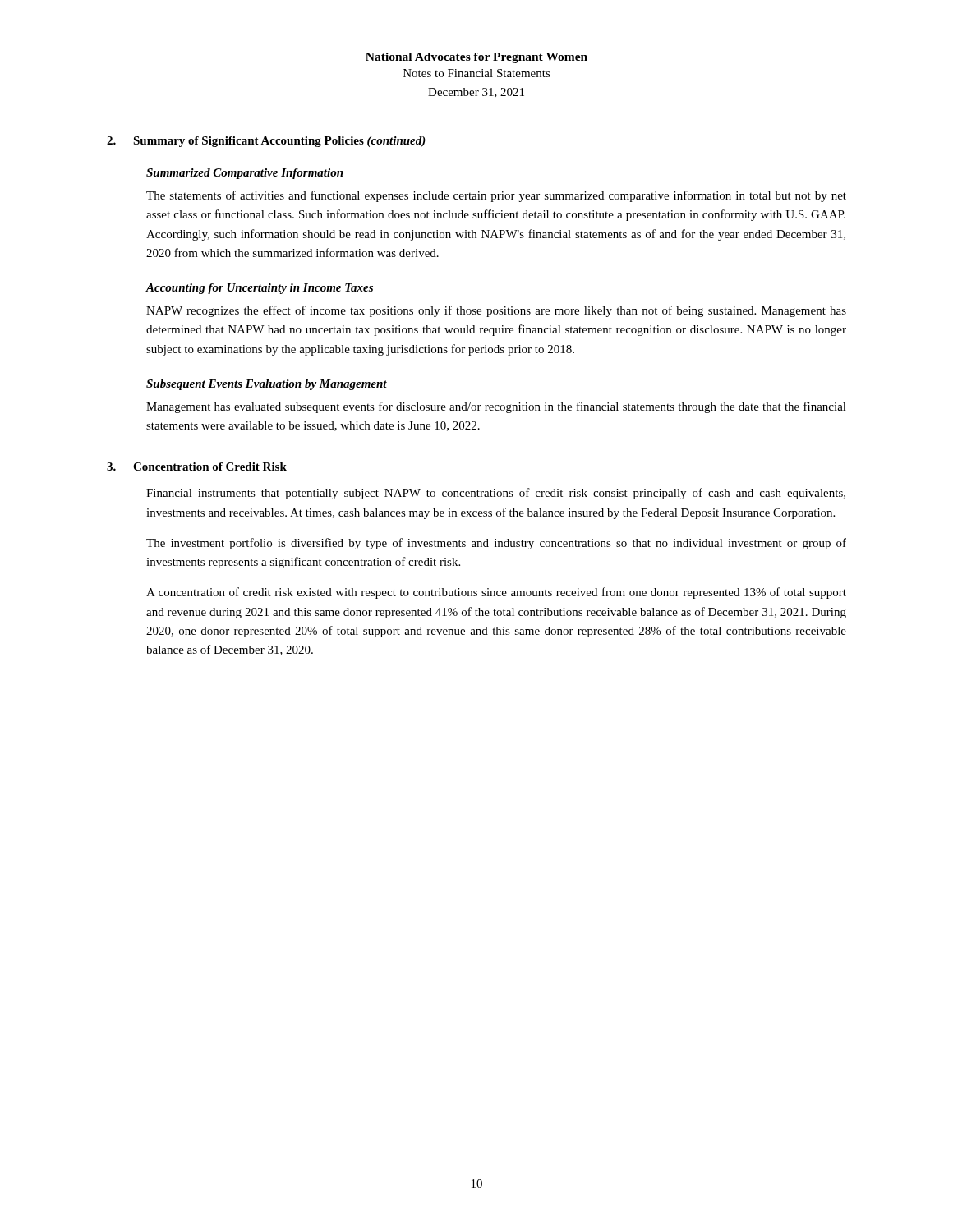Screen dimensions: 1232x953
Task: Locate the region starting "Subsequent Events Evaluation by Management"
Action: coord(266,383)
